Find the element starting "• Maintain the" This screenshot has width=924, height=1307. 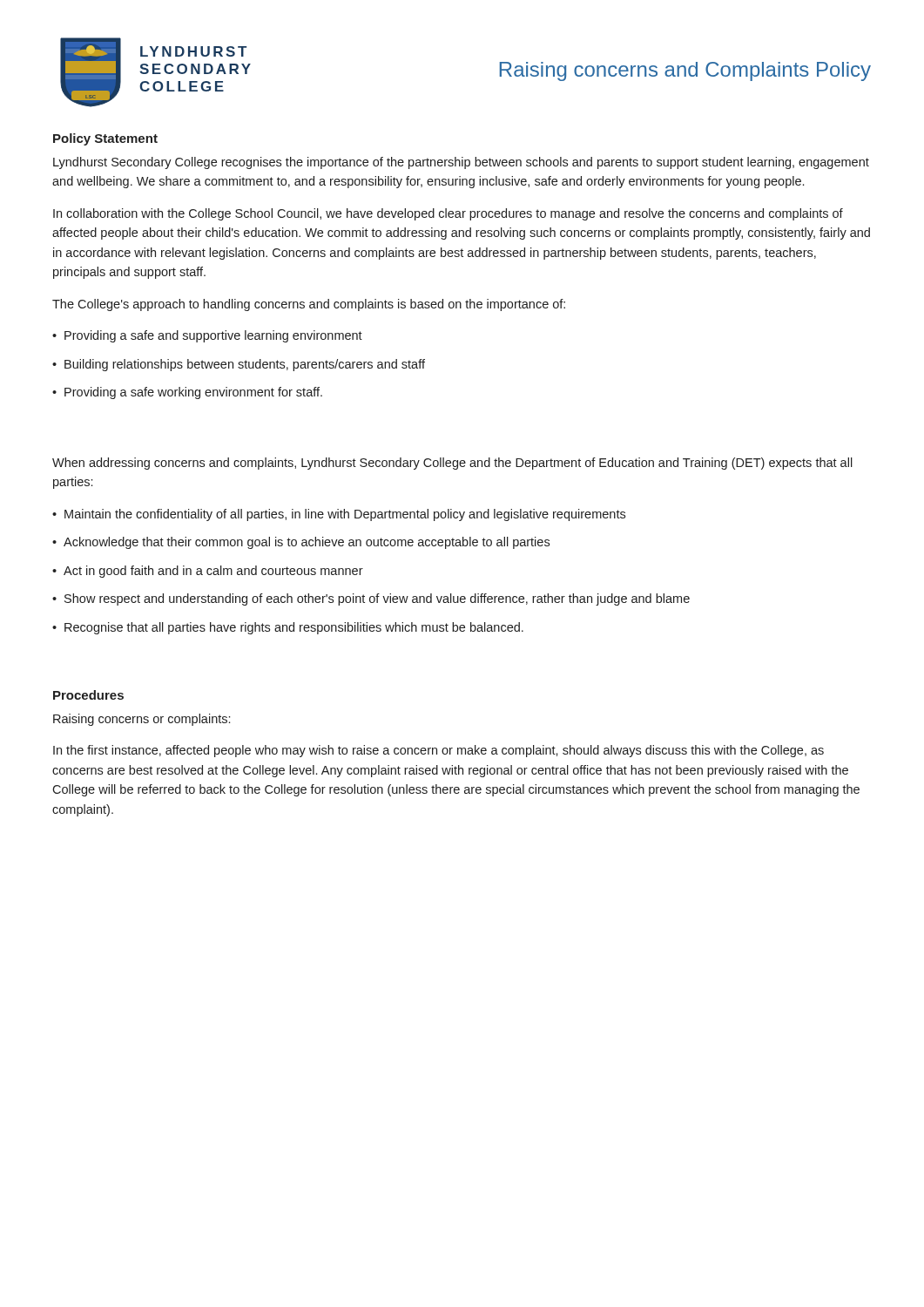click(x=339, y=514)
